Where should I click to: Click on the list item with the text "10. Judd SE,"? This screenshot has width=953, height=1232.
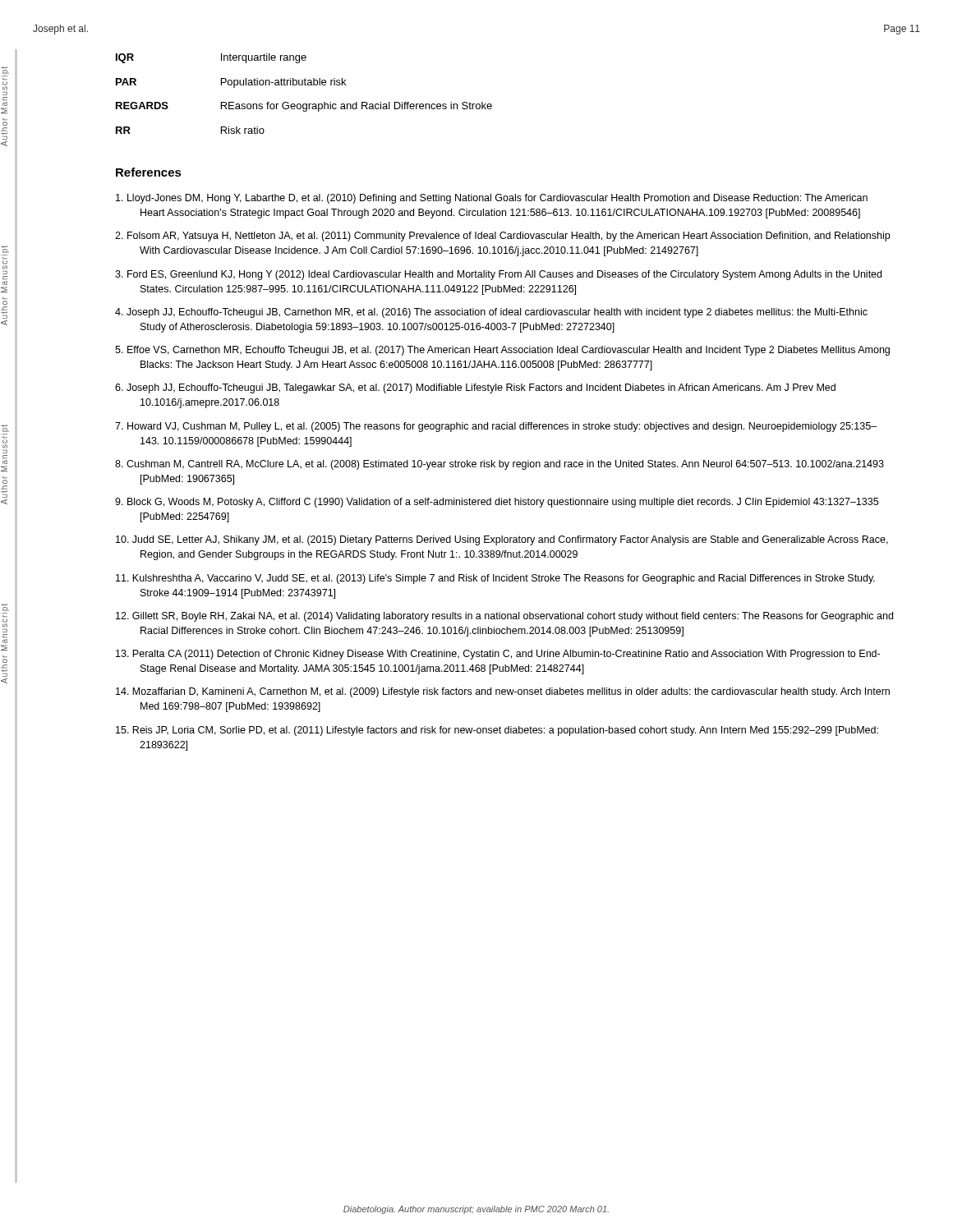(x=502, y=547)
